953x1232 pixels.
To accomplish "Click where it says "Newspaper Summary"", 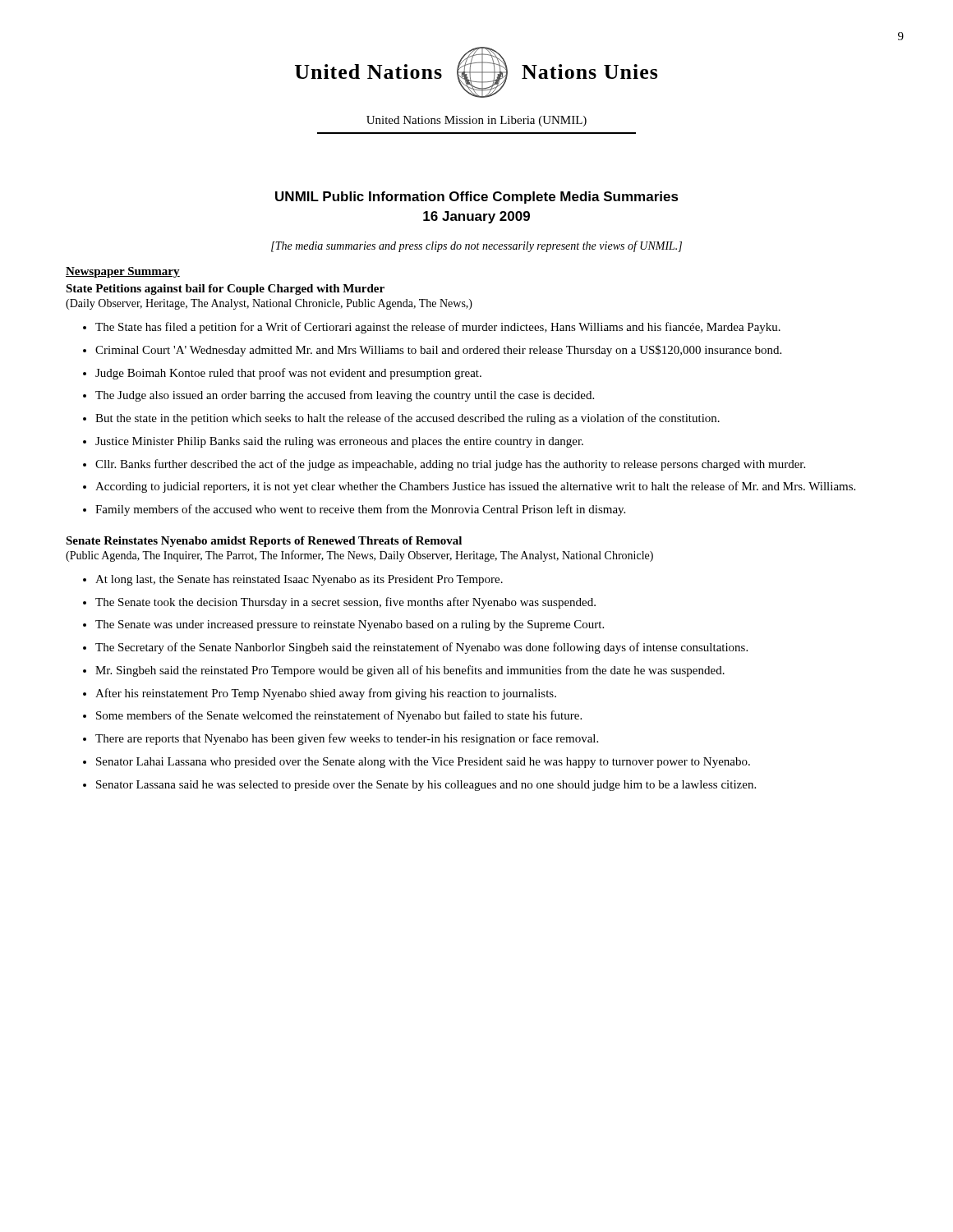I will [x=123, y=271].
